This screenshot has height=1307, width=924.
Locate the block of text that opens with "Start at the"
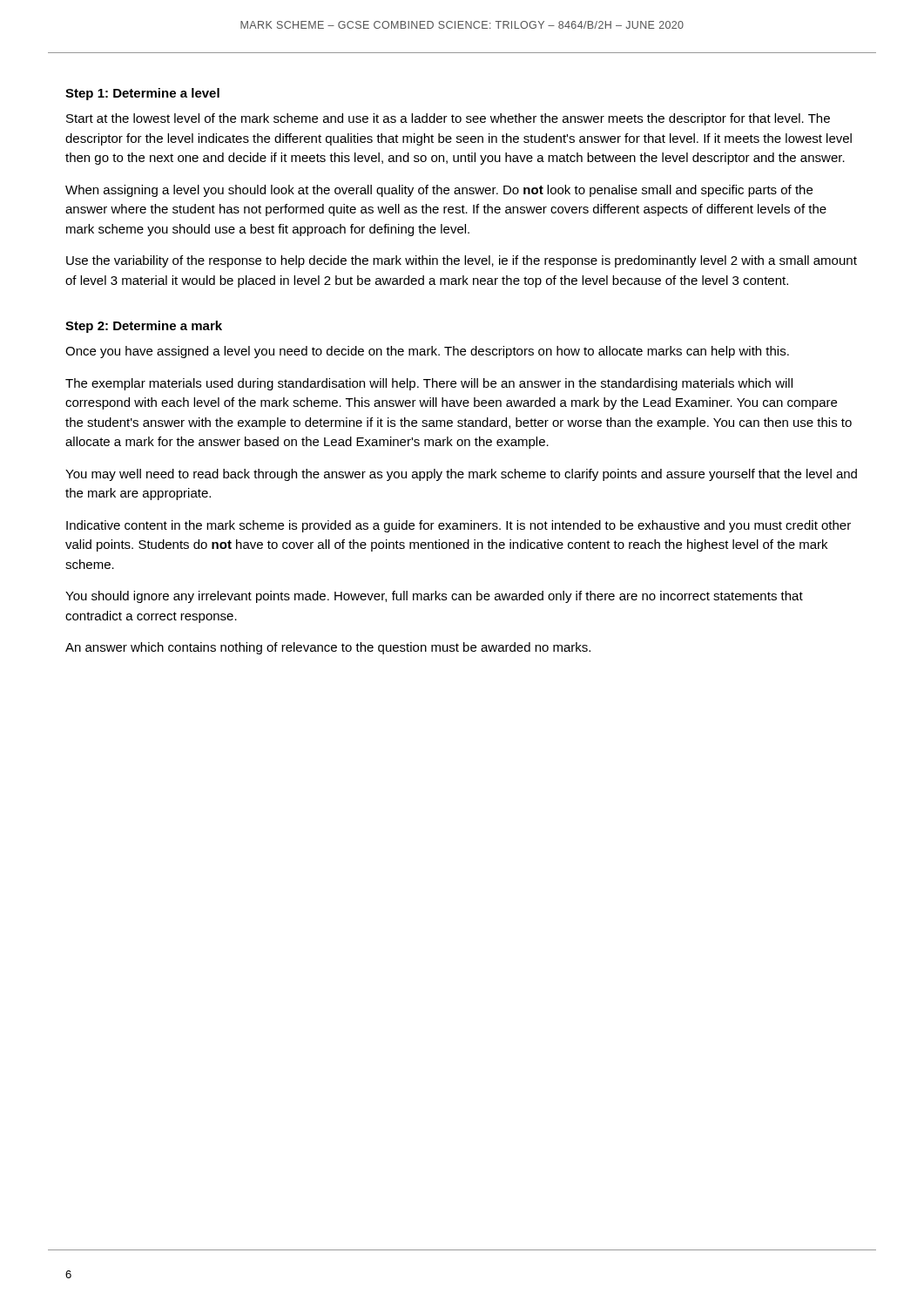tap(459, 138)
